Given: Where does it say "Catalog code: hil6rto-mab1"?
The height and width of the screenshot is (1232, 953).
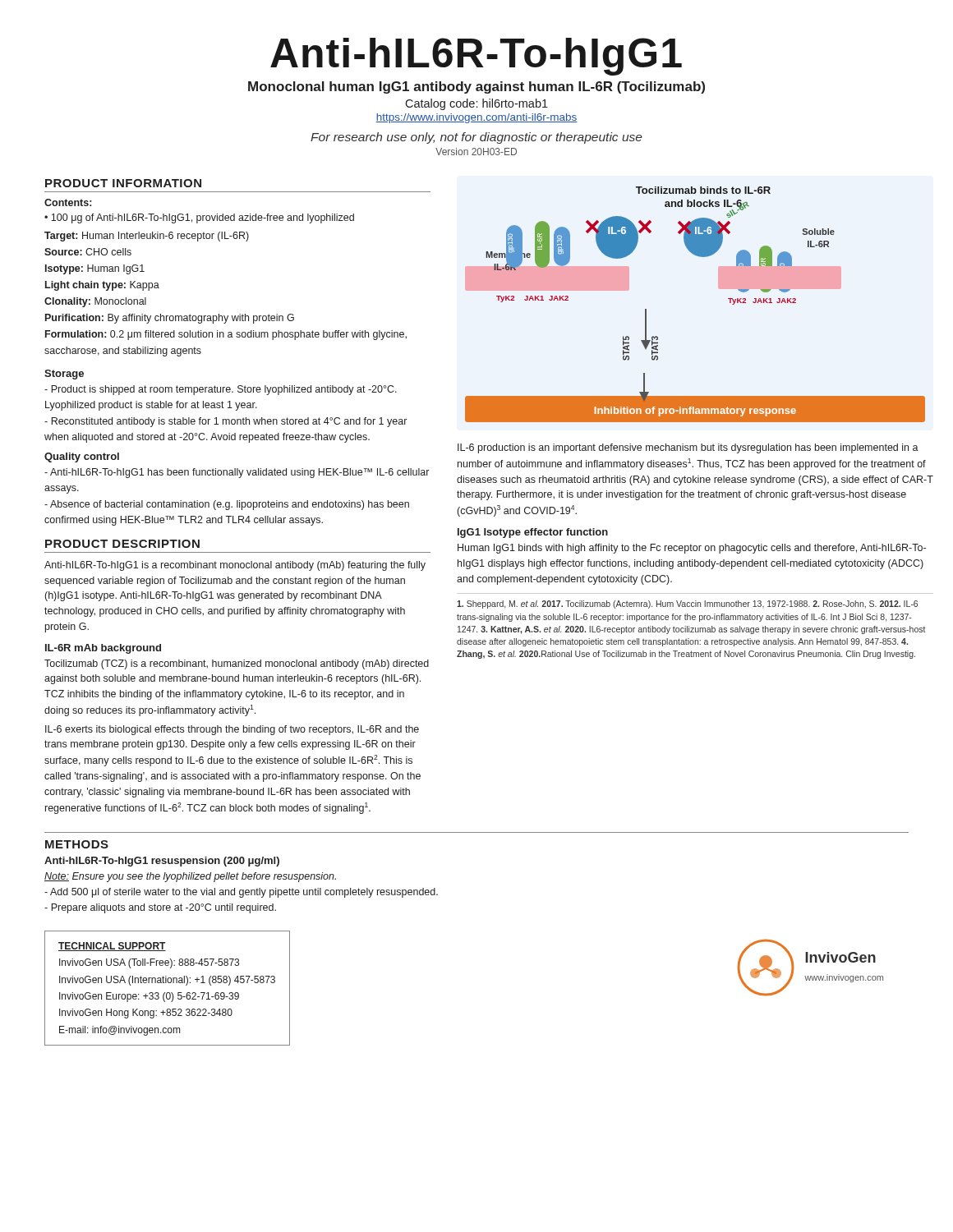Looking at the screenshot, I should click(476, 103).
